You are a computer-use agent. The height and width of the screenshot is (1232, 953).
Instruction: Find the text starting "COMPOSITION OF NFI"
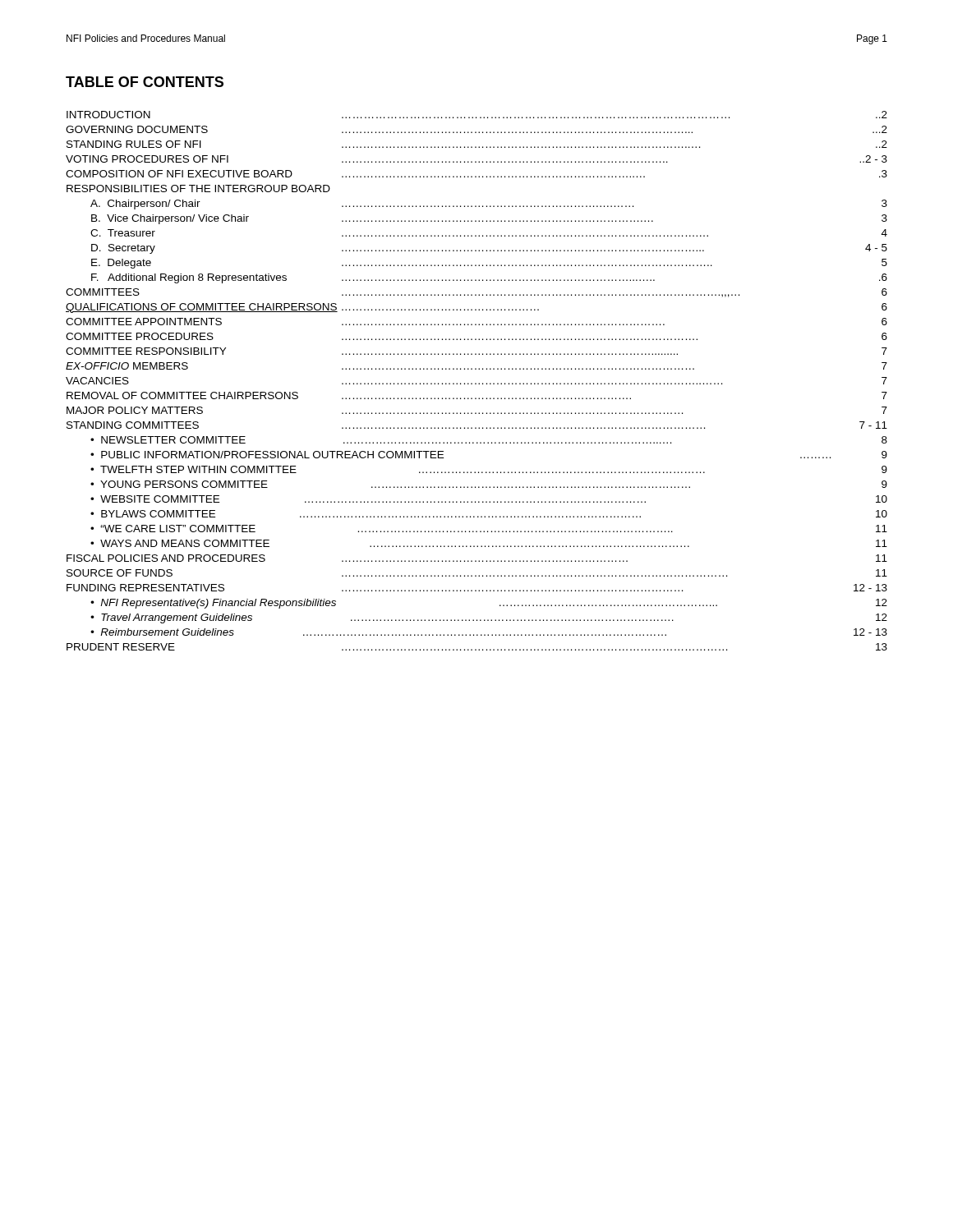476,173
